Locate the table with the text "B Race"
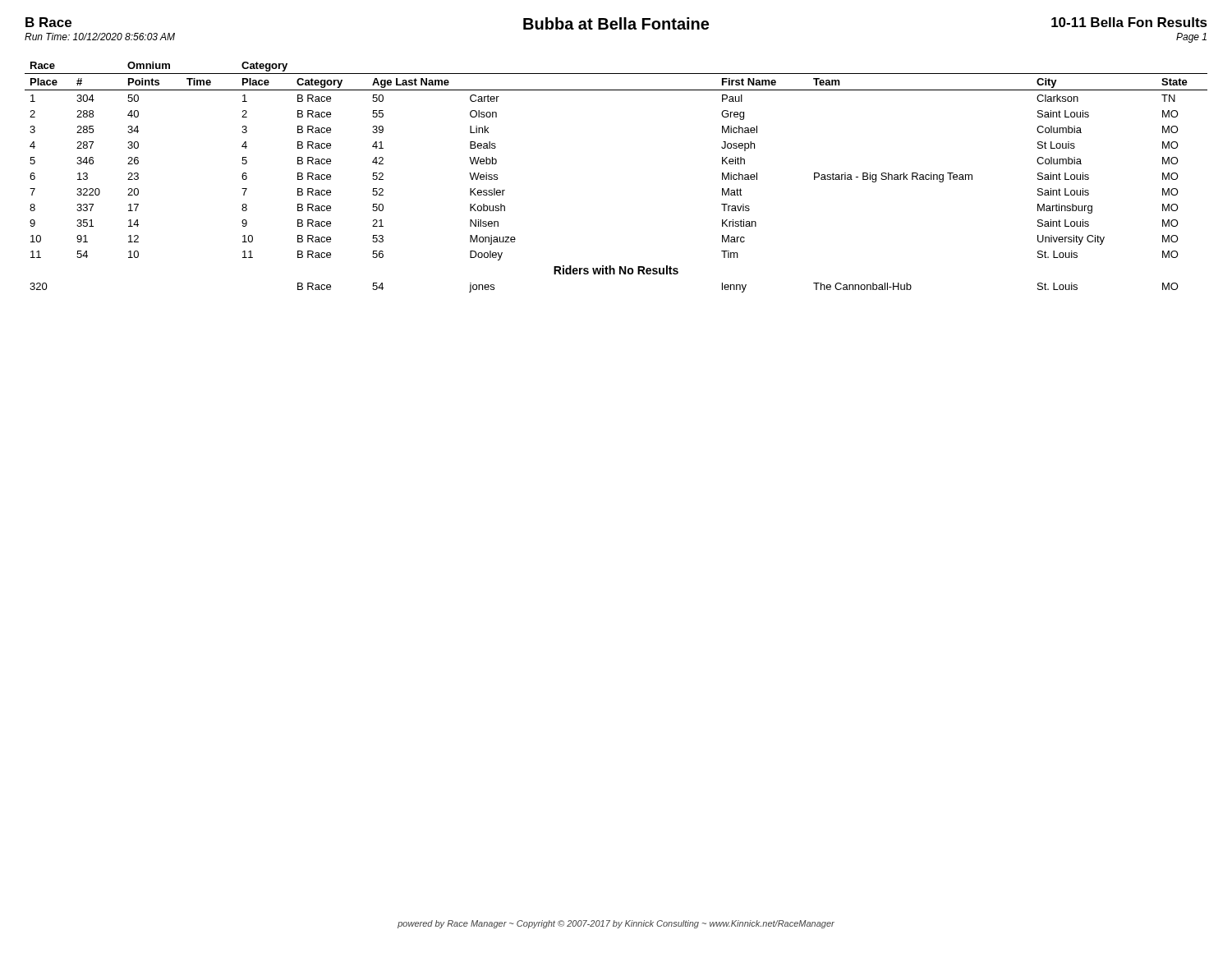The height and width of the screenshot is (953, 1232). pyautogui.click(x=616, y=176)
